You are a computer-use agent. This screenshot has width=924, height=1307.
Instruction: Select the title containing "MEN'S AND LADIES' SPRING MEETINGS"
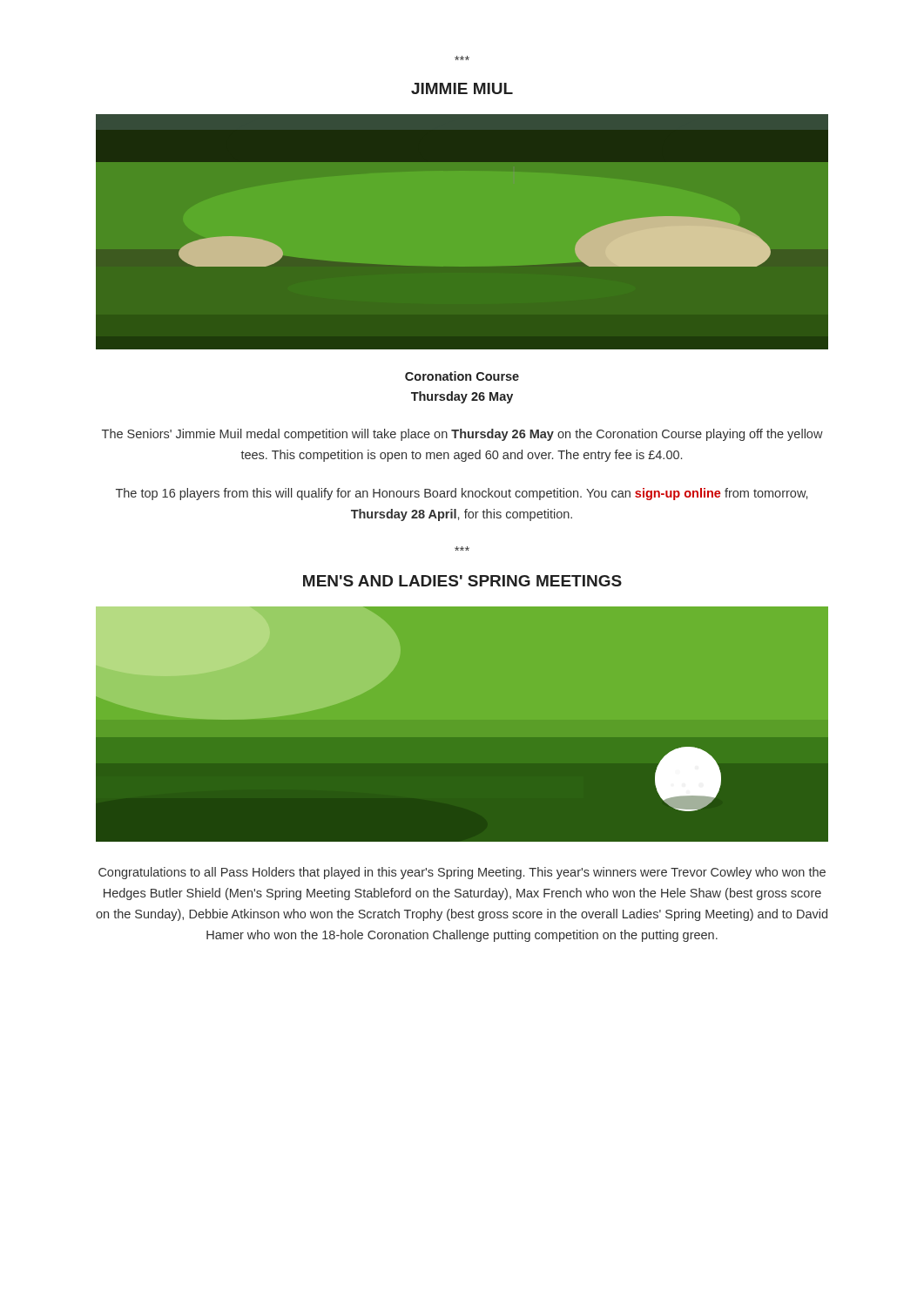pyautogui.click(x=462, y=581)
